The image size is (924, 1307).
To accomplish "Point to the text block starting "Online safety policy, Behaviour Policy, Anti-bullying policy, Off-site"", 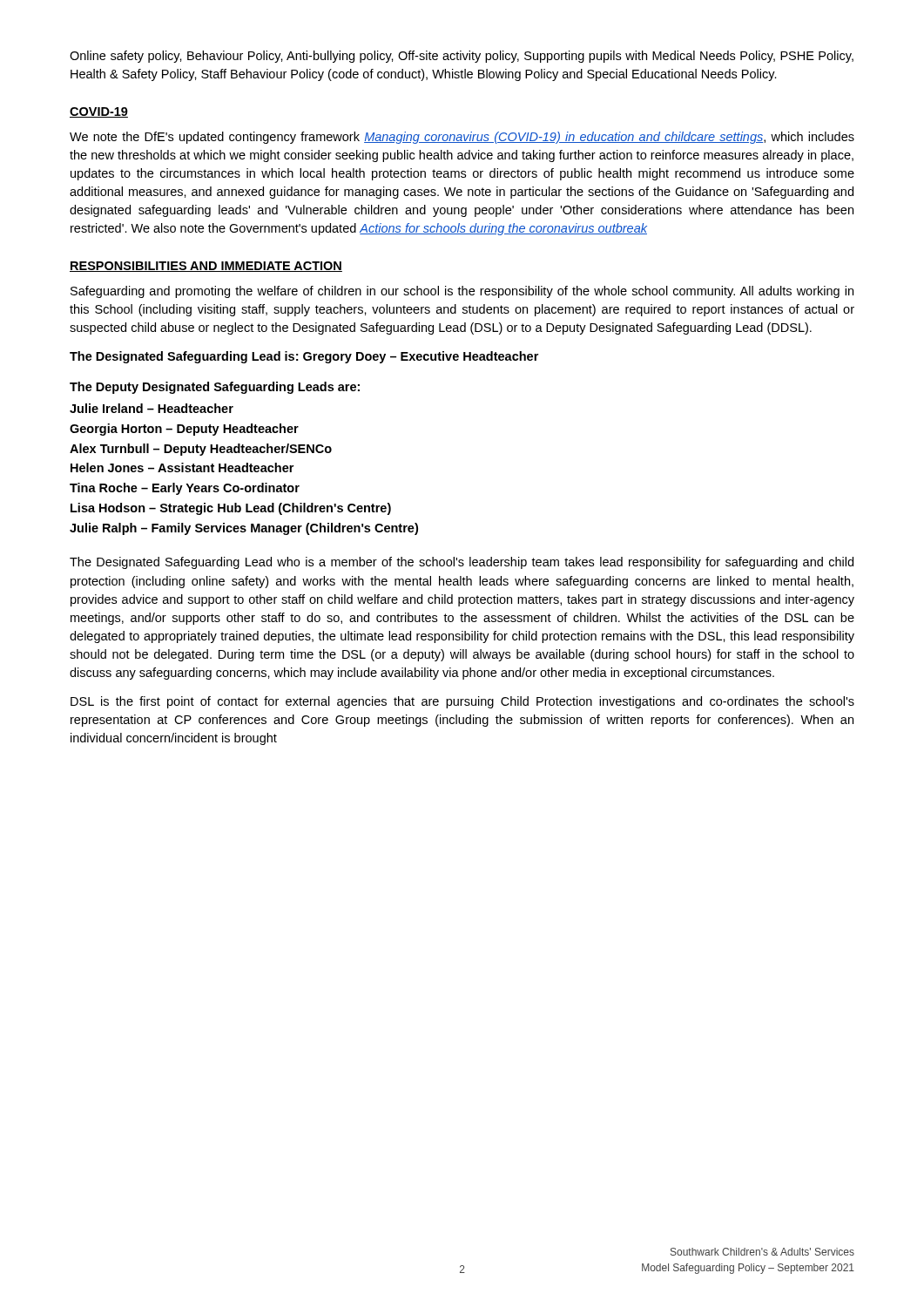I will [x=462, y=65].
